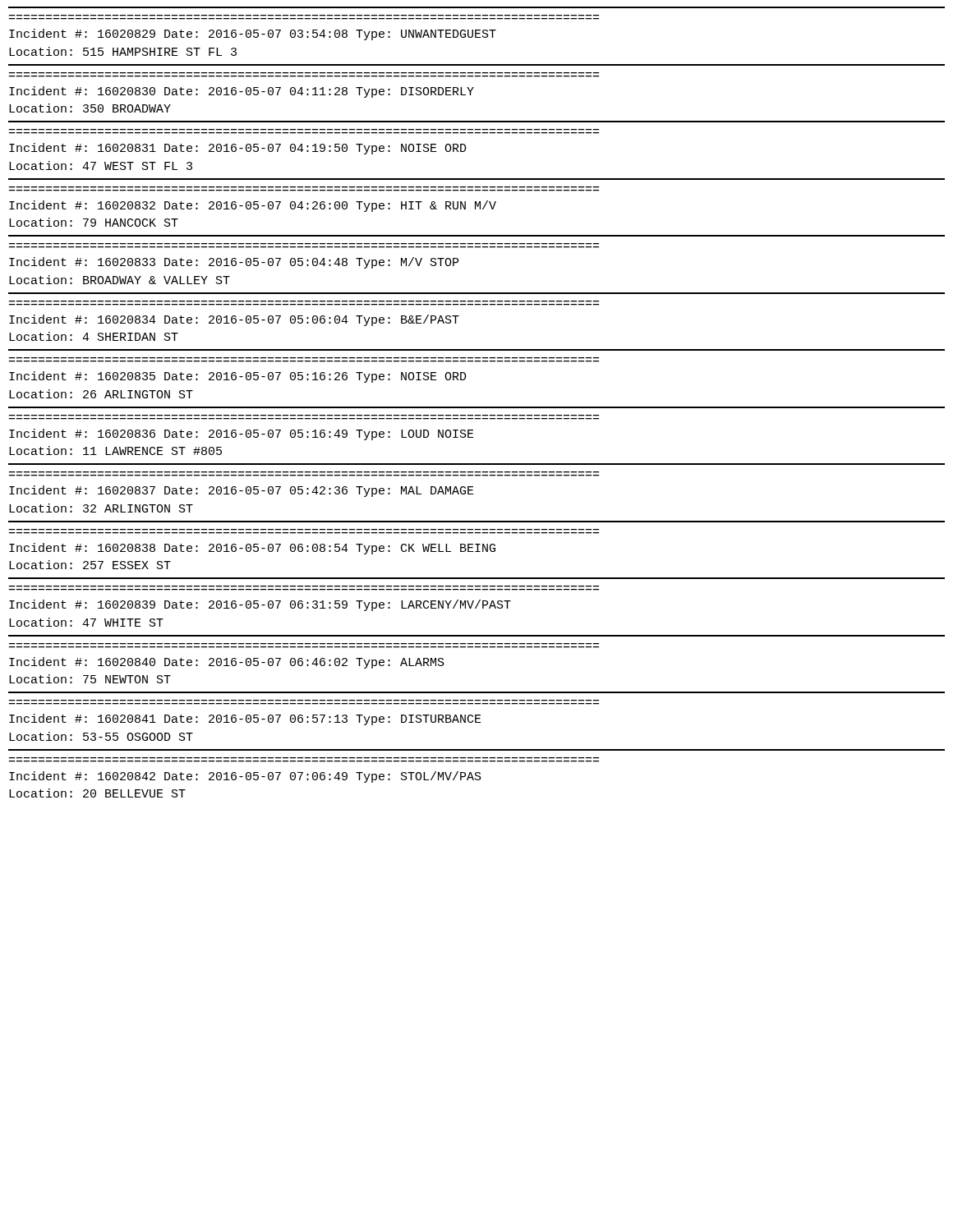Click on the block starting "================================================================================ Incident #: 16020838"
Viewport: 953px width, 1232px height.
click(x=476, y=550)
